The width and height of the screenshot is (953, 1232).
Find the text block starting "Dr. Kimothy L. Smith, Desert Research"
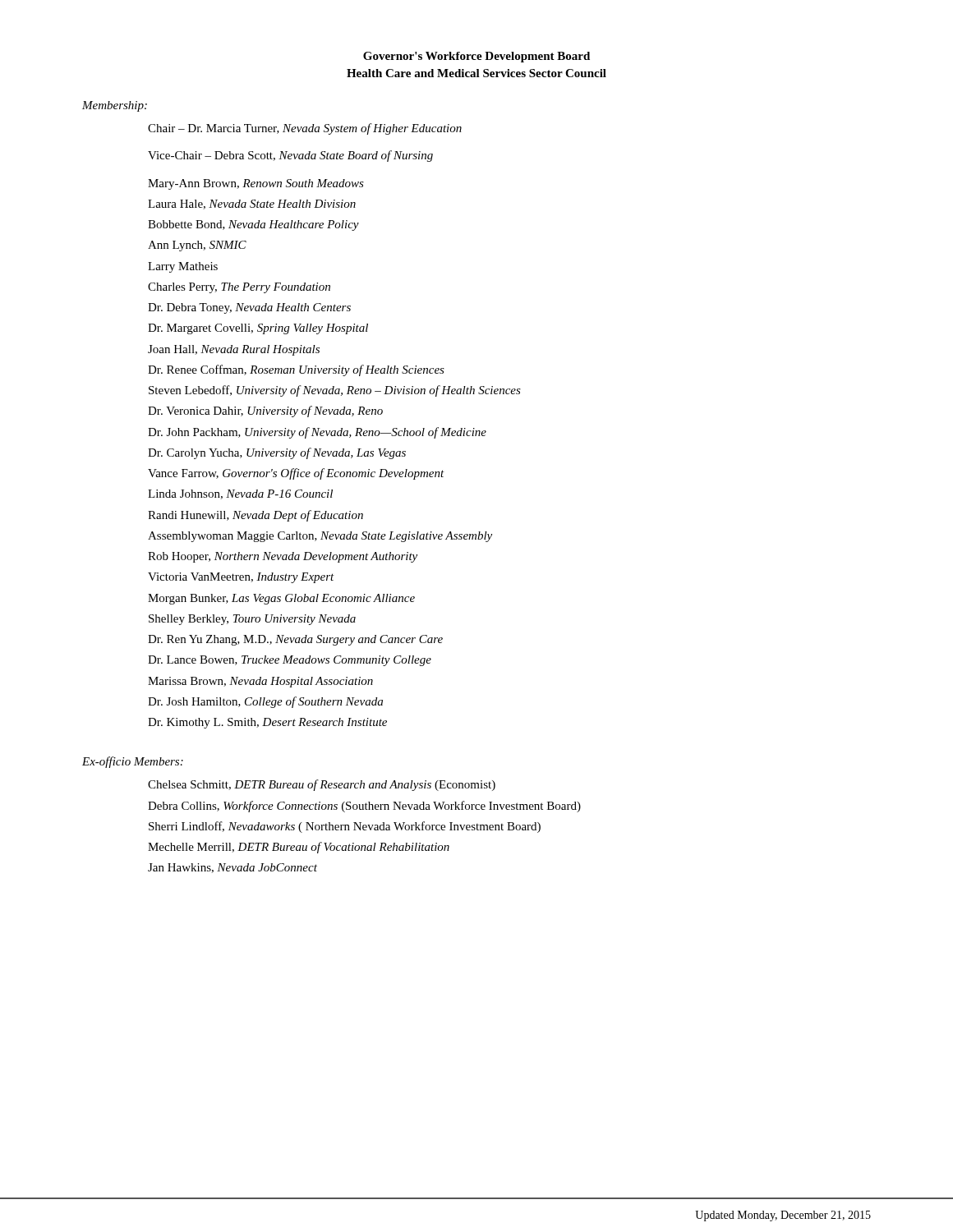pyautogui.click(x=268, y=722)
